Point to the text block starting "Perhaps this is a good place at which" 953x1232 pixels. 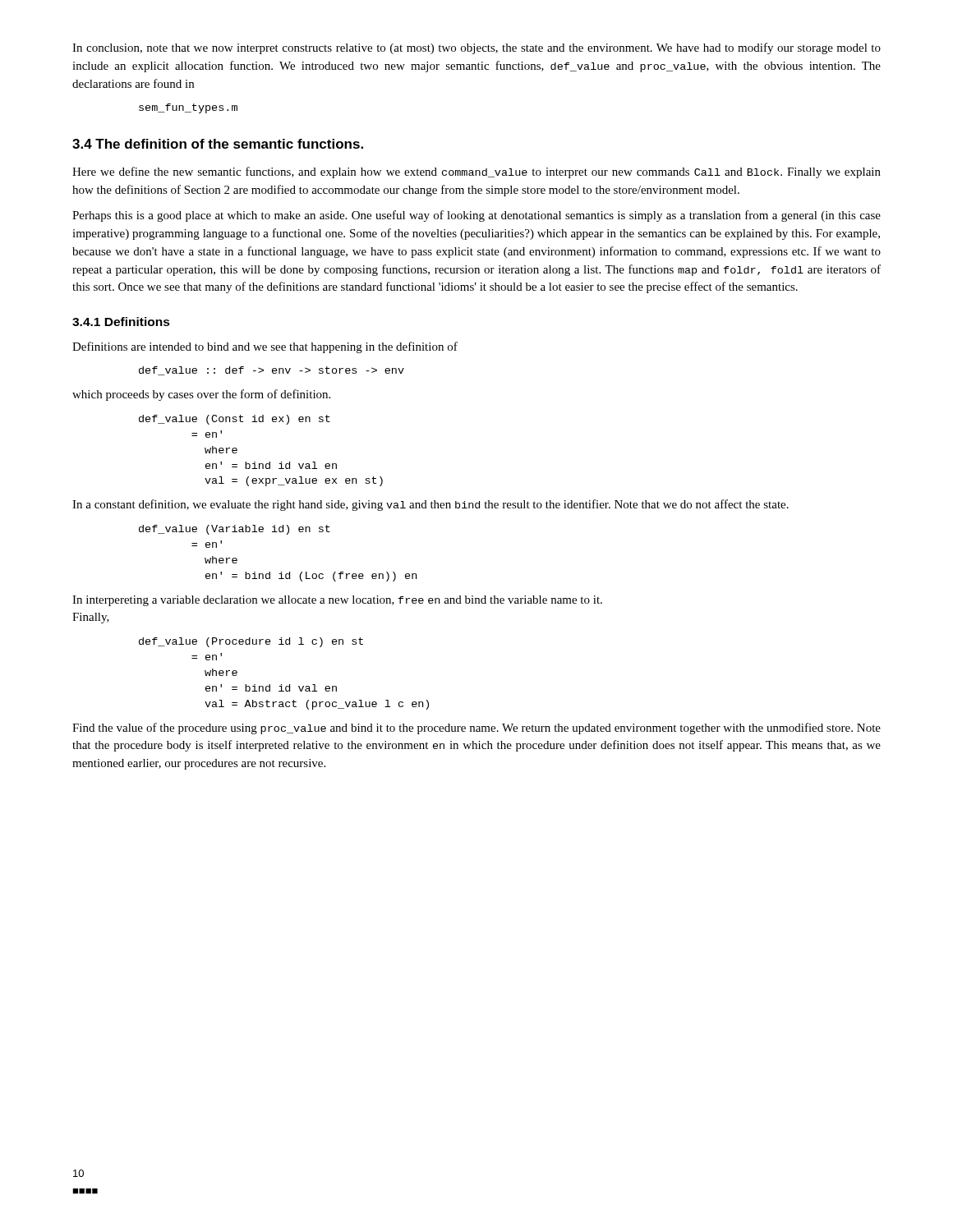pyautogui.click(x=476, y=252)
